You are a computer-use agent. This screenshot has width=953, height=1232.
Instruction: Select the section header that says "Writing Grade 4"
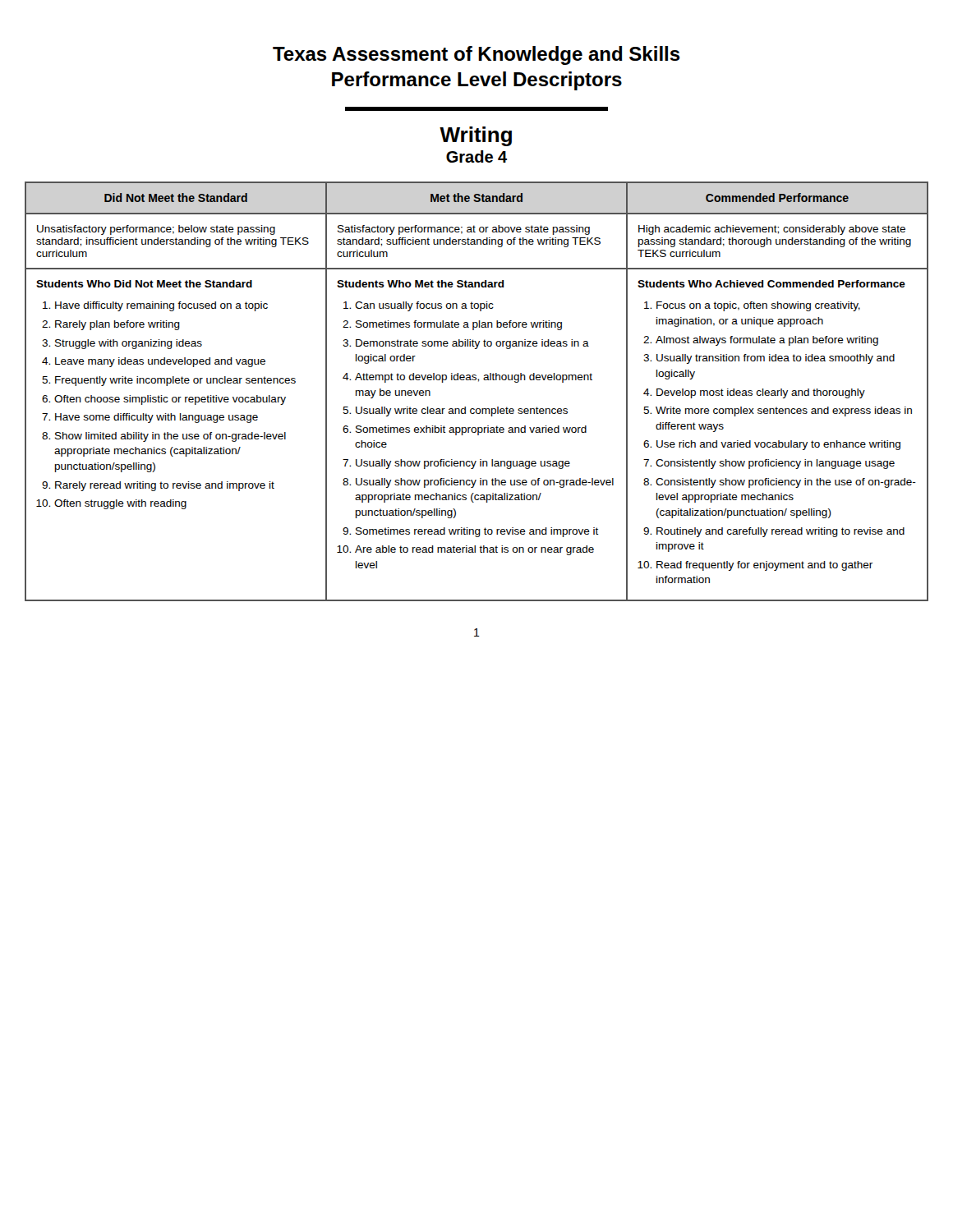click(476, 145)
